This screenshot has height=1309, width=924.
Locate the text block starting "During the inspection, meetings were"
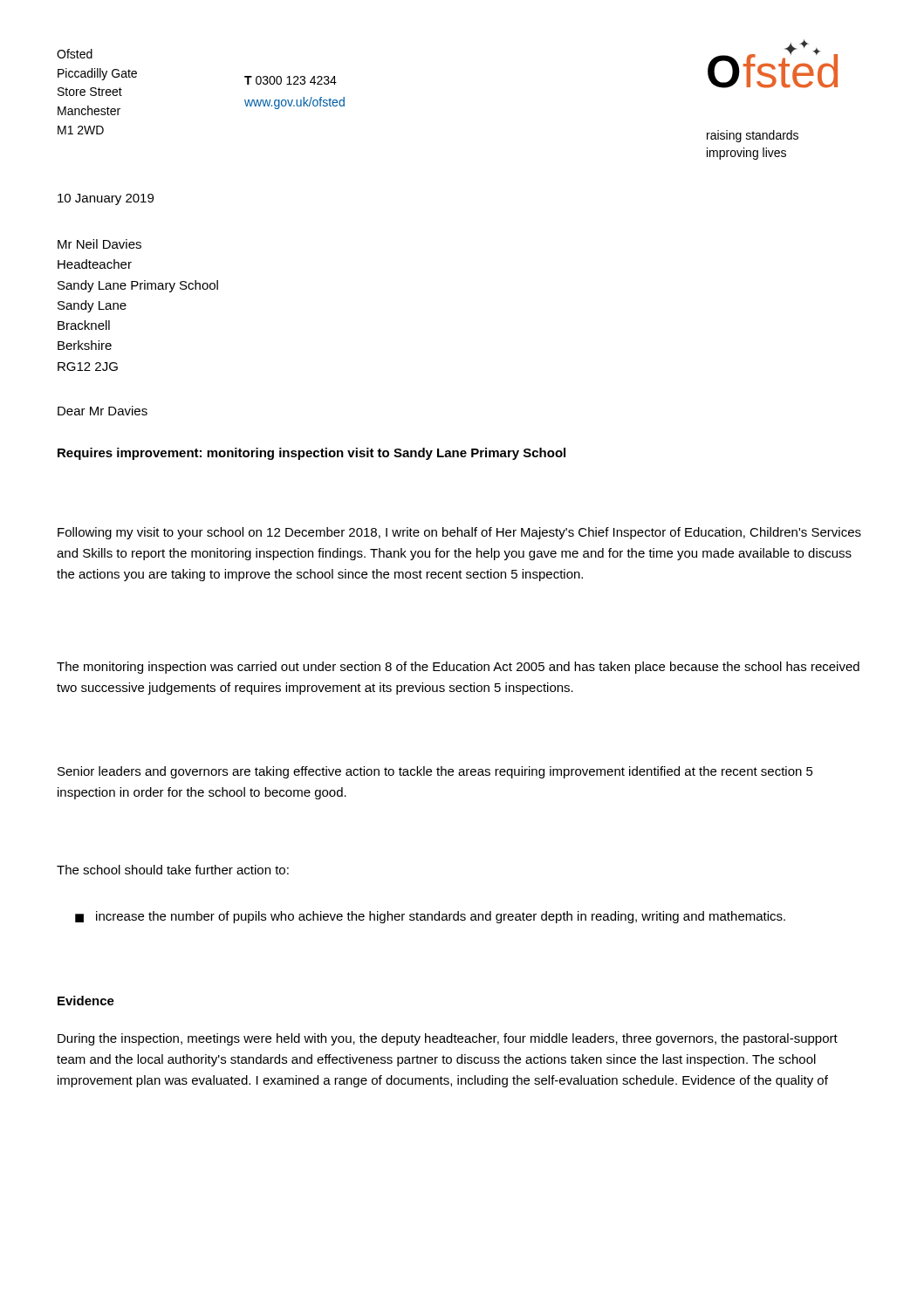pyautogui.click(x=447, y=1059)
